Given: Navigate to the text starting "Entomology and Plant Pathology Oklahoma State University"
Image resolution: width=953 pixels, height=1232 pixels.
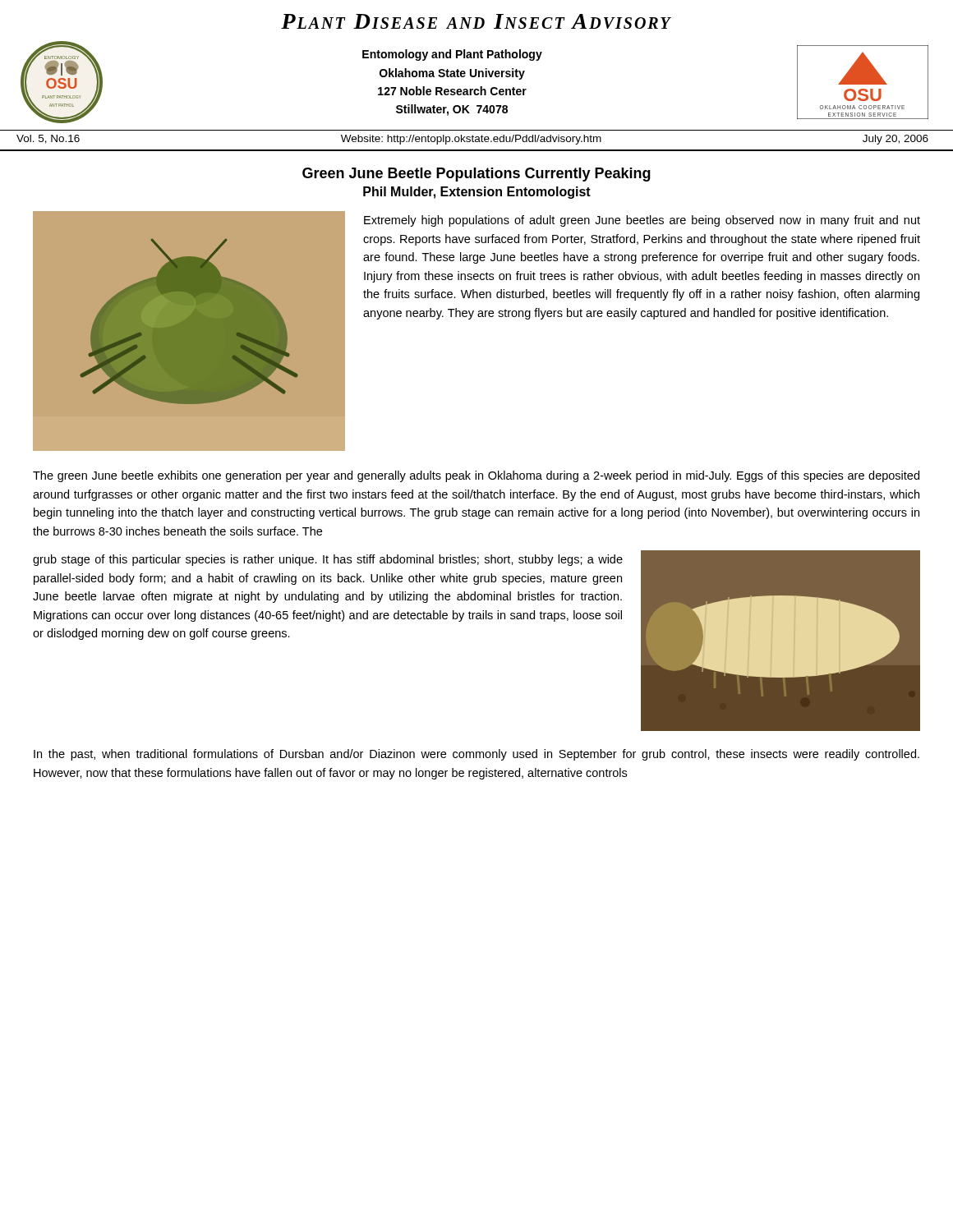Looking at the screenshot, I should [x=452, y=82].
